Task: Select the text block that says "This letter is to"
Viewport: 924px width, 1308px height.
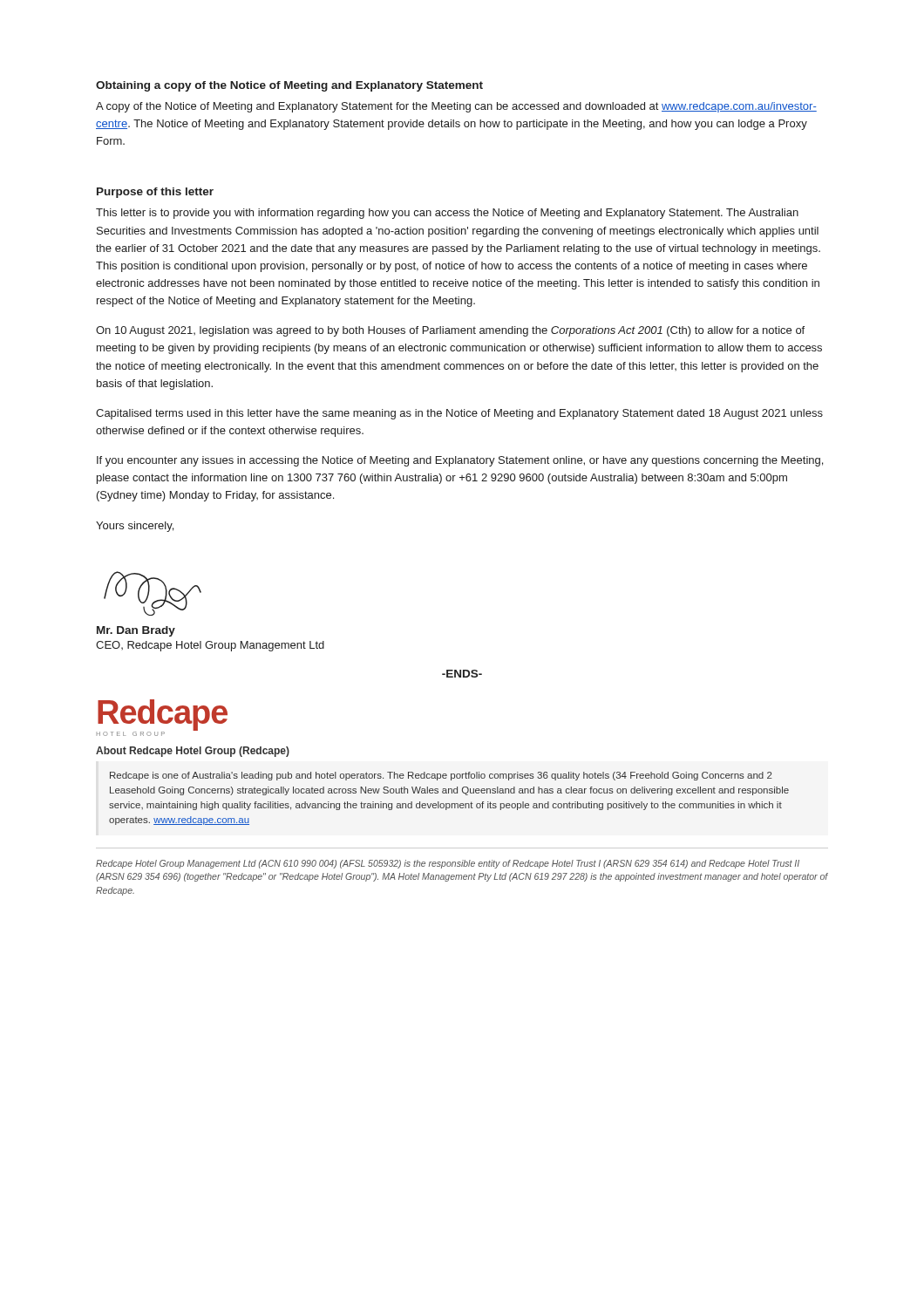Action: [x=458, y=257]
